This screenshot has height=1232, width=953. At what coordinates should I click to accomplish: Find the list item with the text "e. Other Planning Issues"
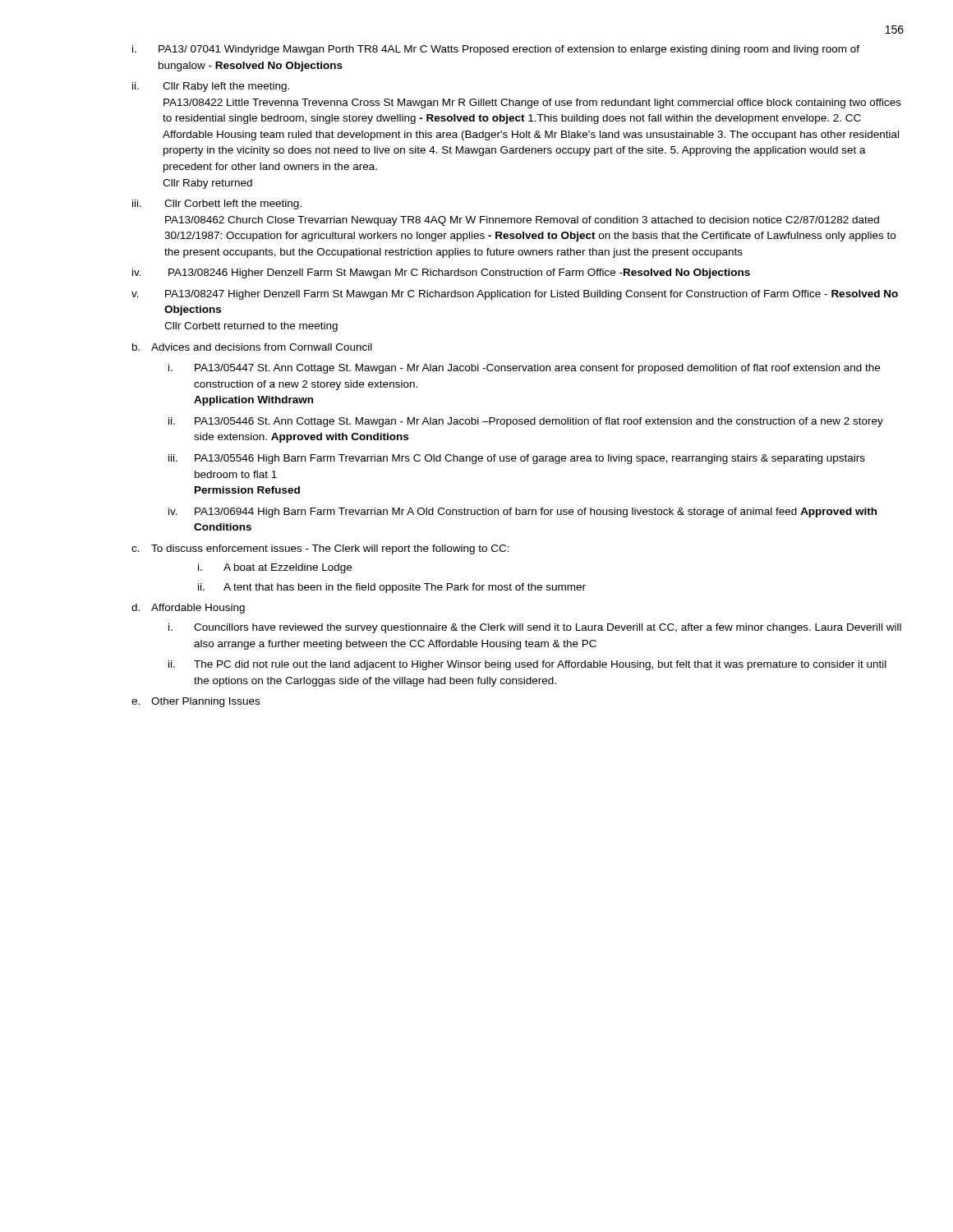point(196,701)
